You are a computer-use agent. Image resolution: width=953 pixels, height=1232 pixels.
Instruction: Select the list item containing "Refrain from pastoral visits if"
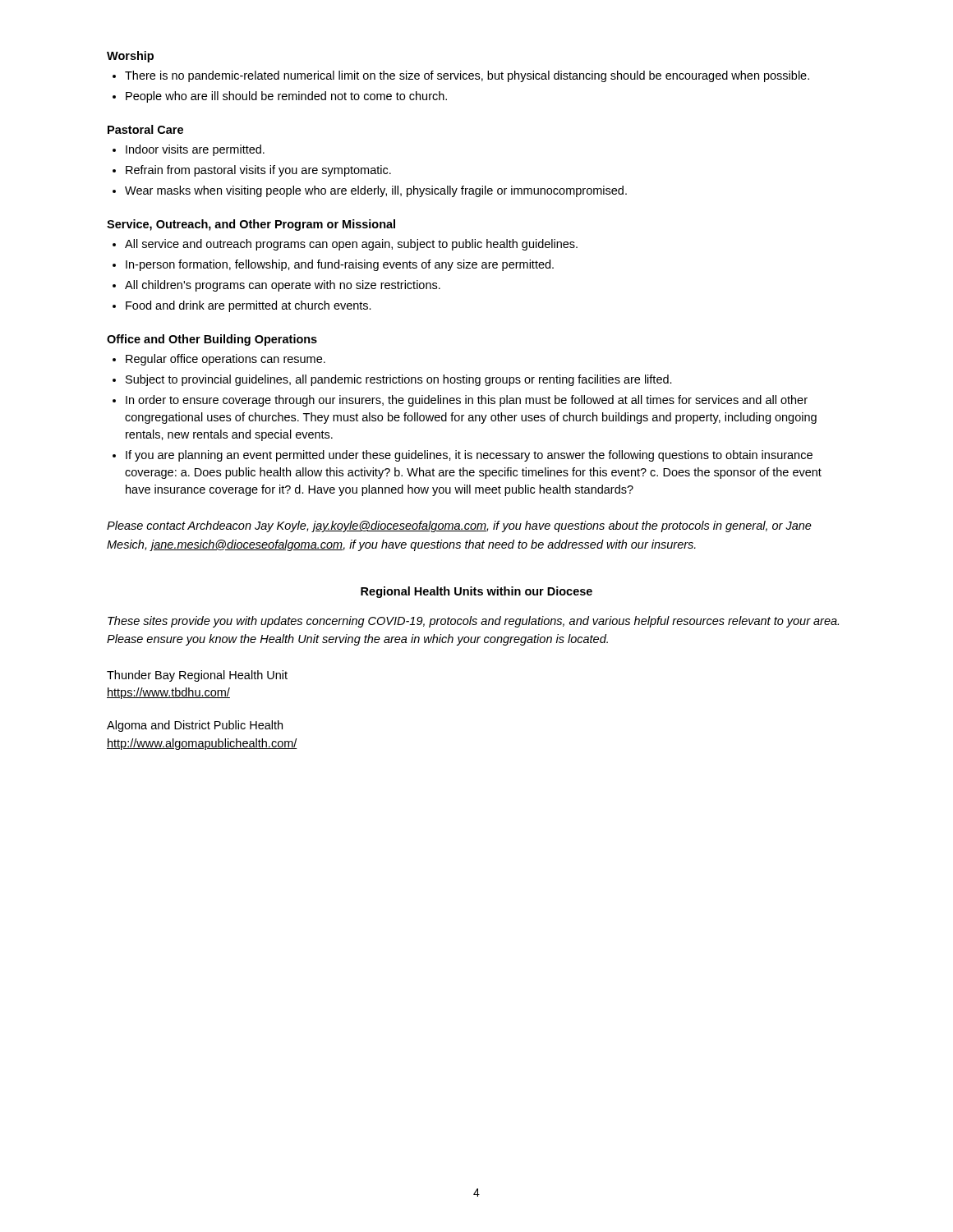click(258, 170)
